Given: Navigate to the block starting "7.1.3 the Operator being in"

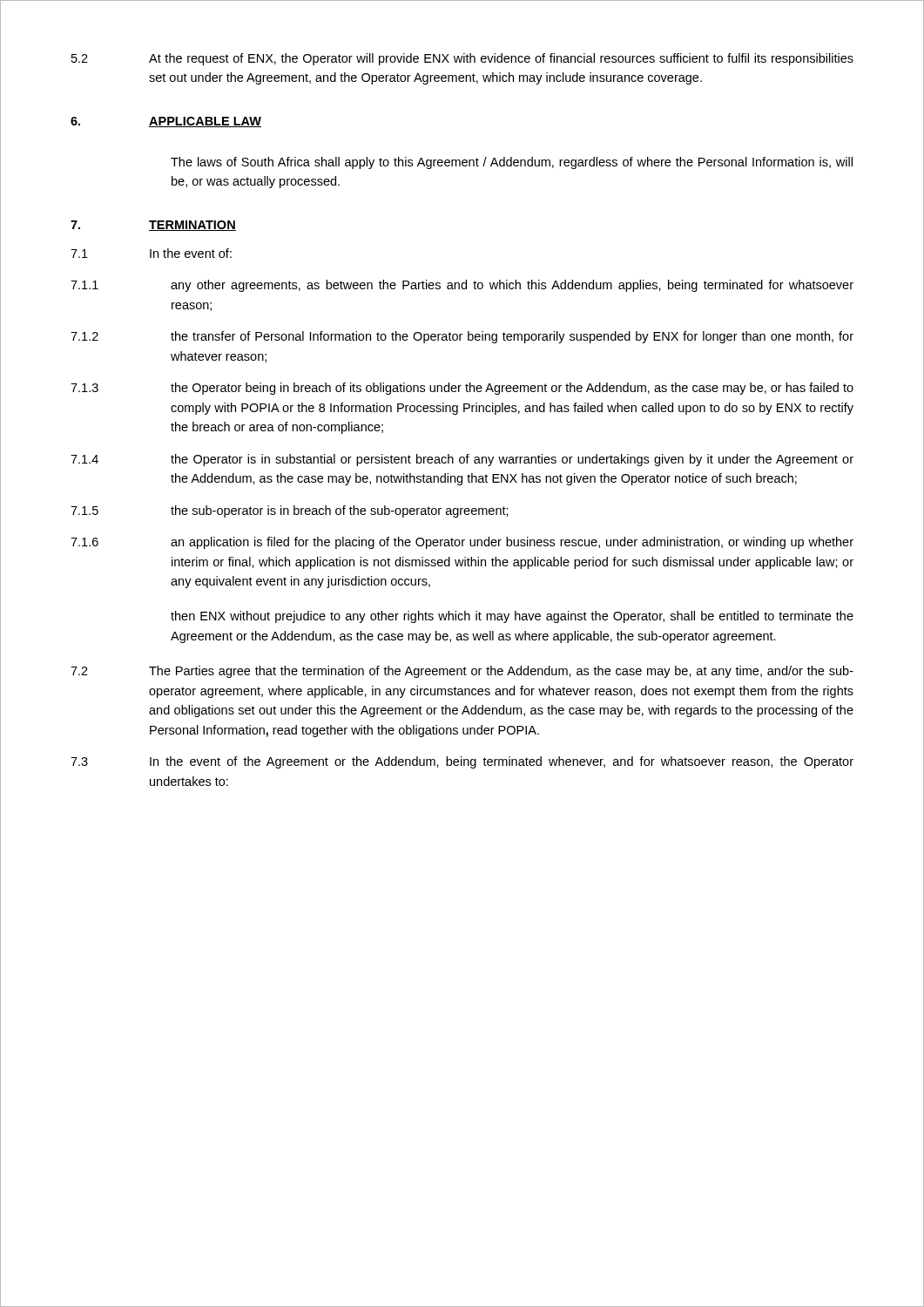Looking at the screenshot, I should [462, 408].
